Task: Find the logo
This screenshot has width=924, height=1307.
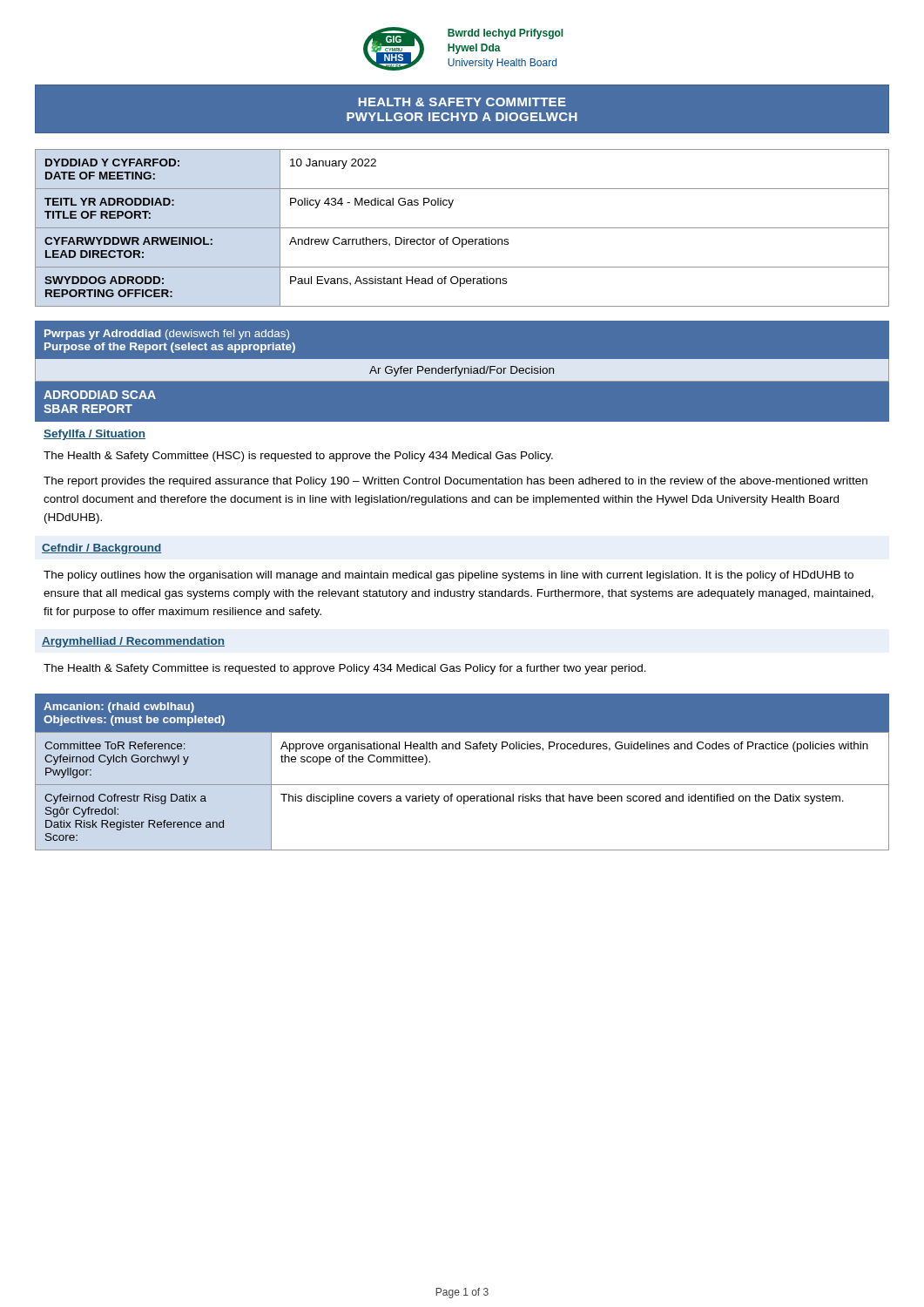Action: point(462,45)
